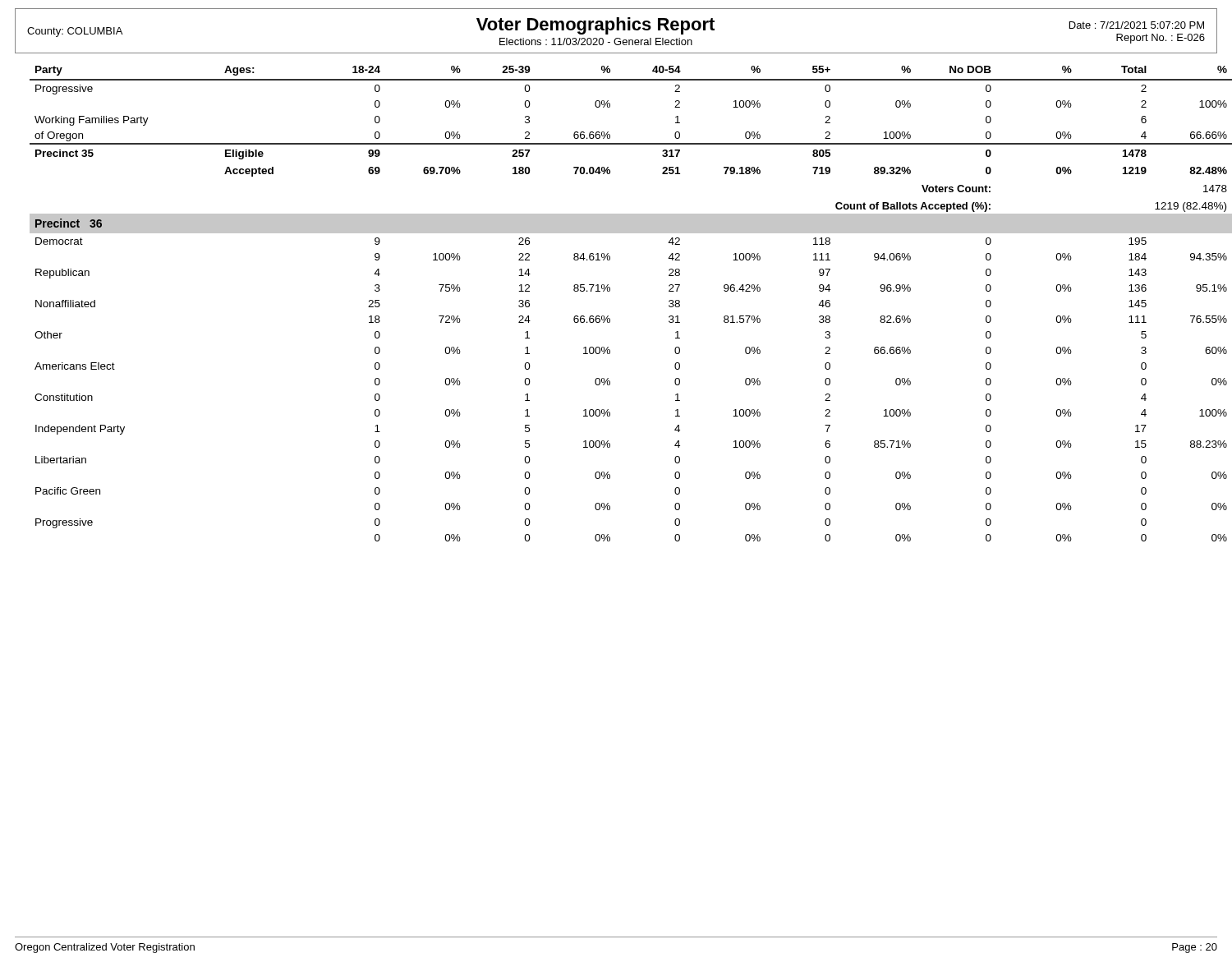Click on the table containing "No DOB"

pos(616,303)
